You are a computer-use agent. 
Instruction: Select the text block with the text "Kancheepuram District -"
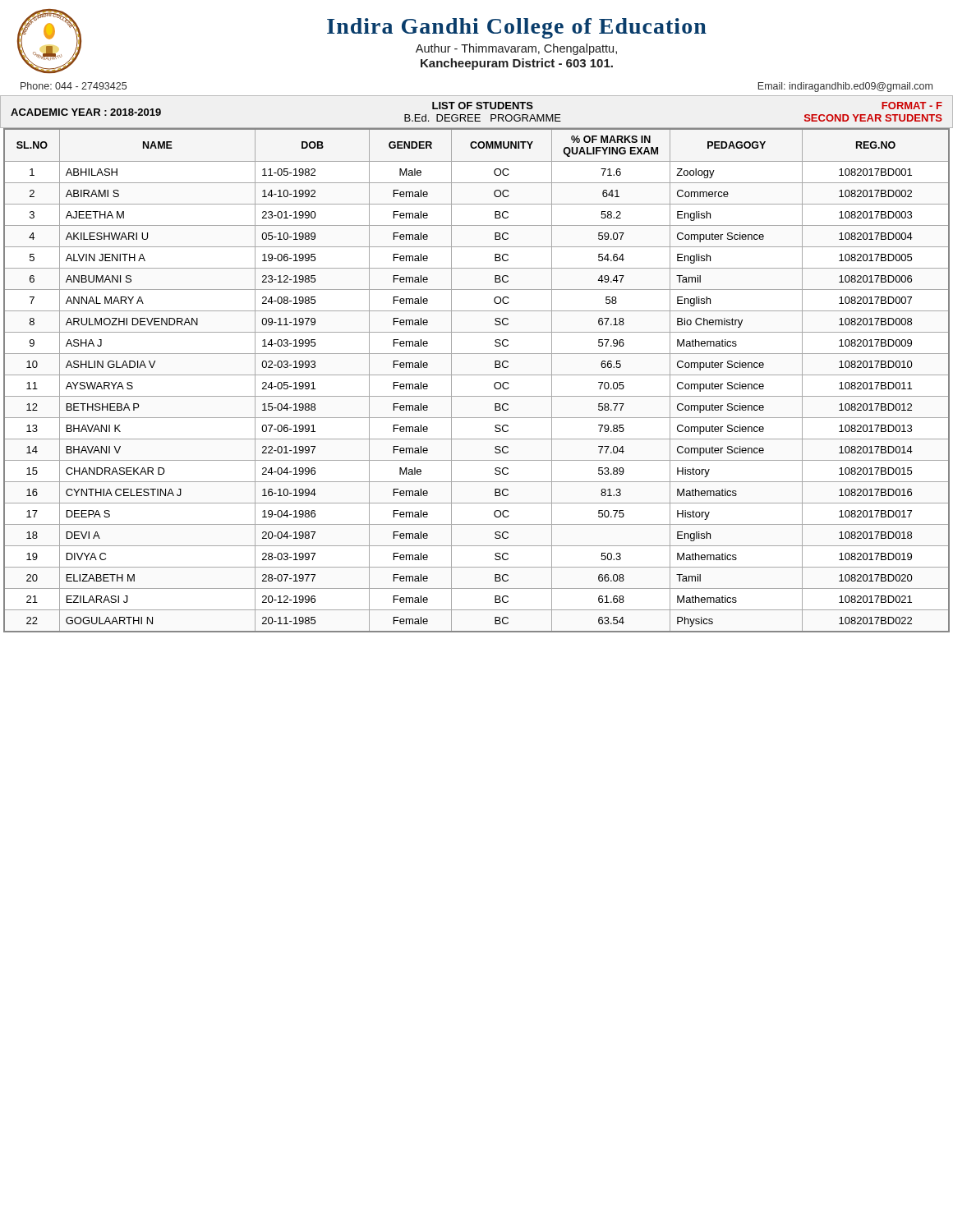pyautogui.click(x=517, y=62)
